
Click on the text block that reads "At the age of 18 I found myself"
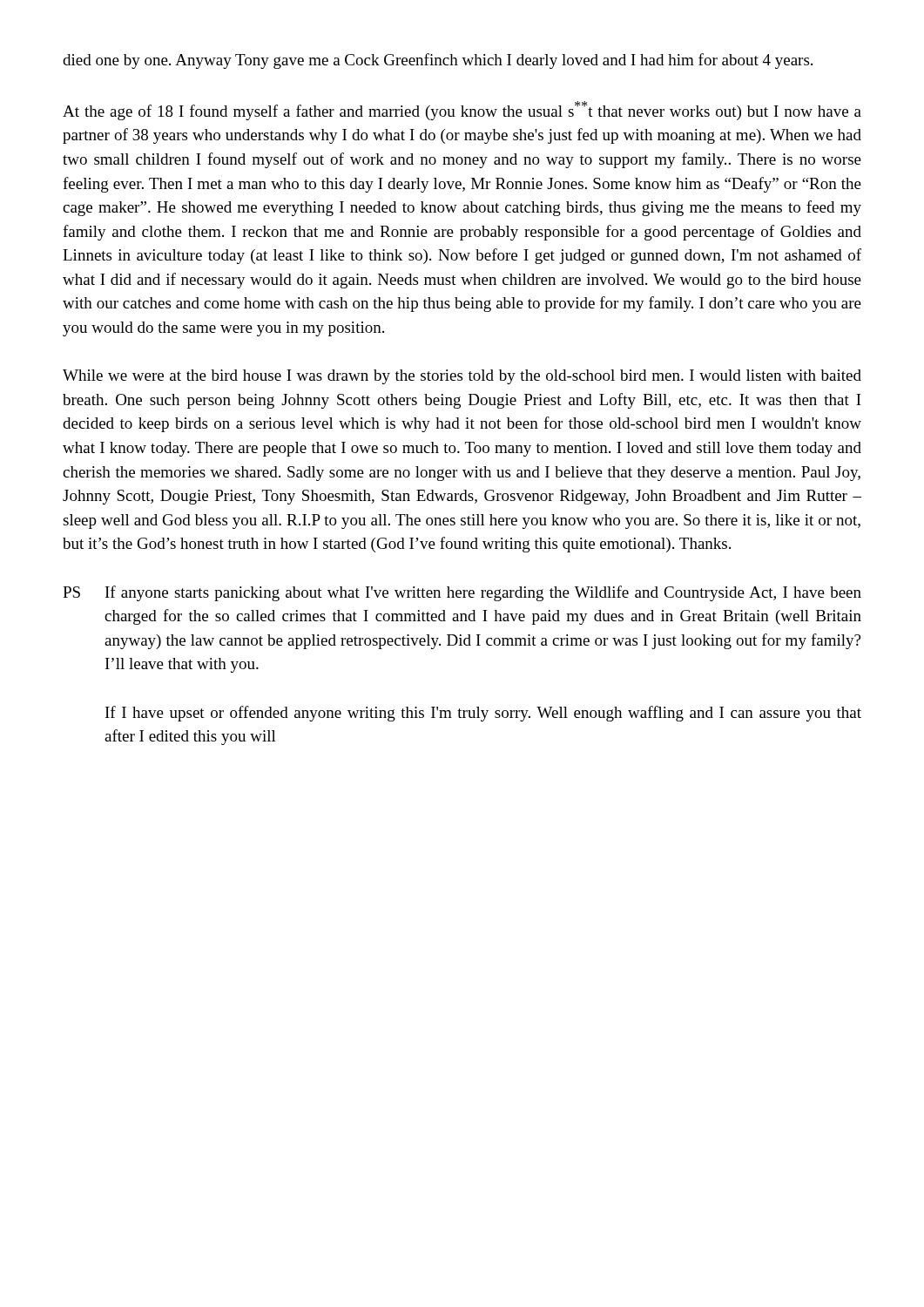pos(462,217)
